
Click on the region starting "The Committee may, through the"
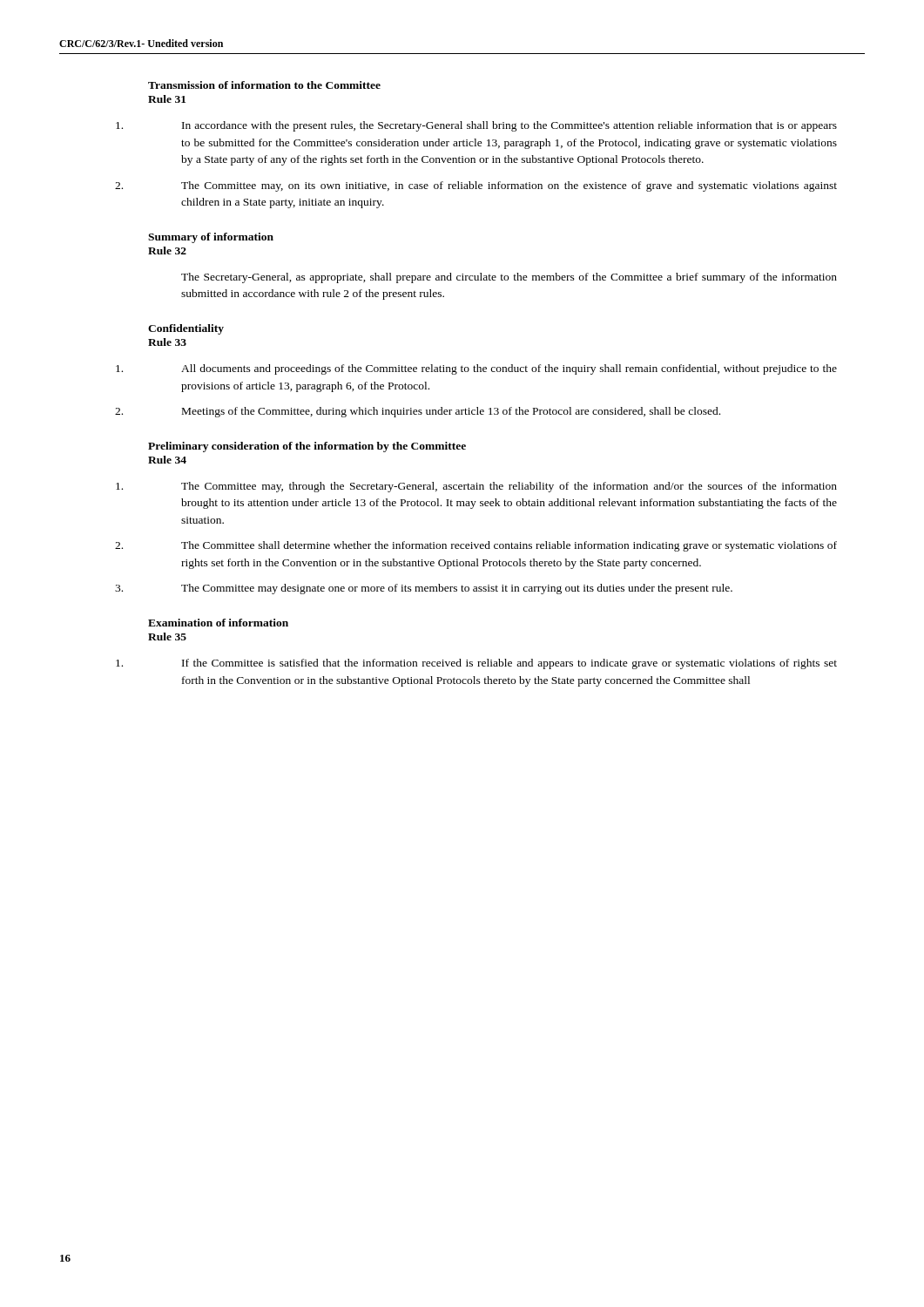(492, 502)
